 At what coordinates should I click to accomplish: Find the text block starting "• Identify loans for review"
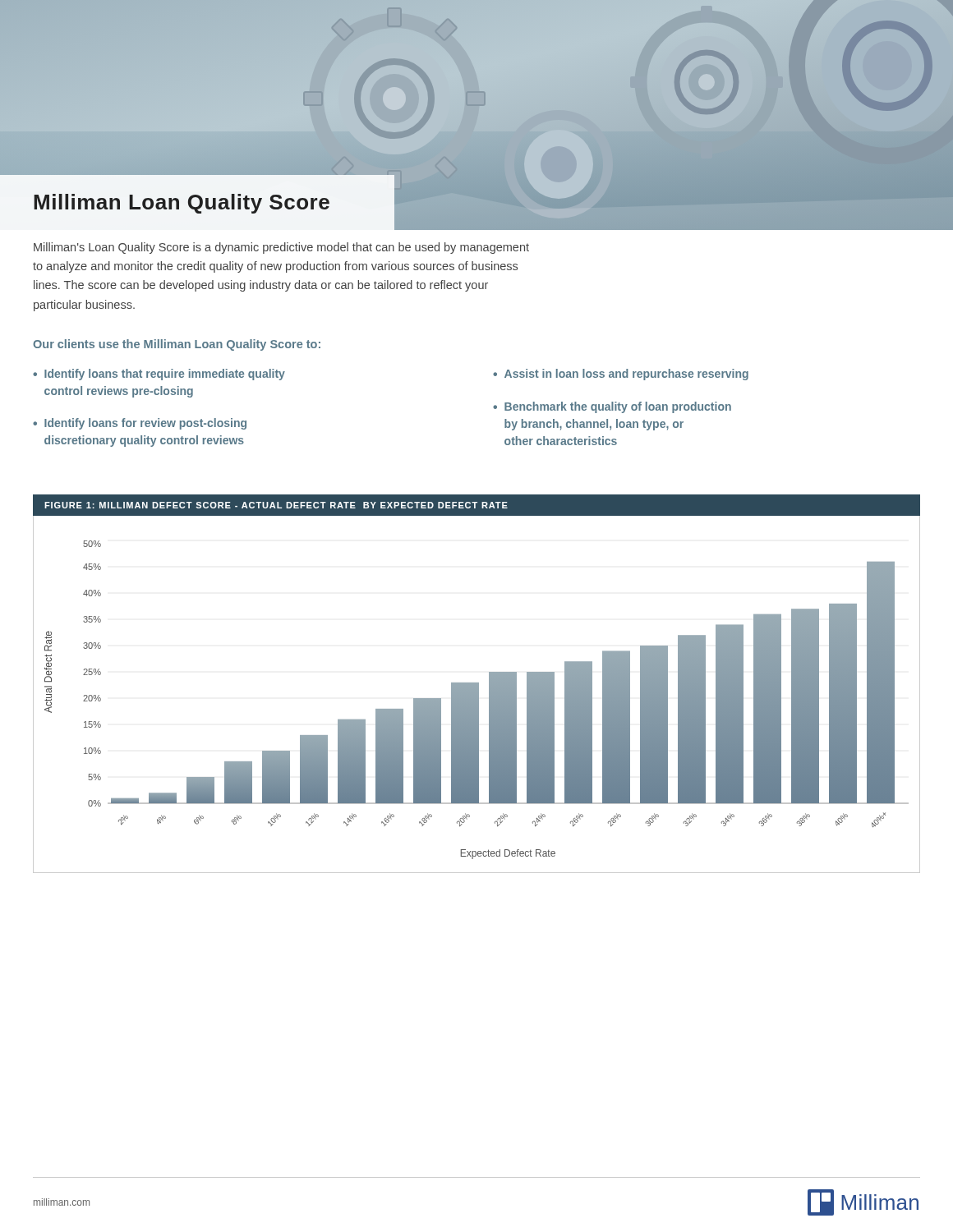coord(140,432)
